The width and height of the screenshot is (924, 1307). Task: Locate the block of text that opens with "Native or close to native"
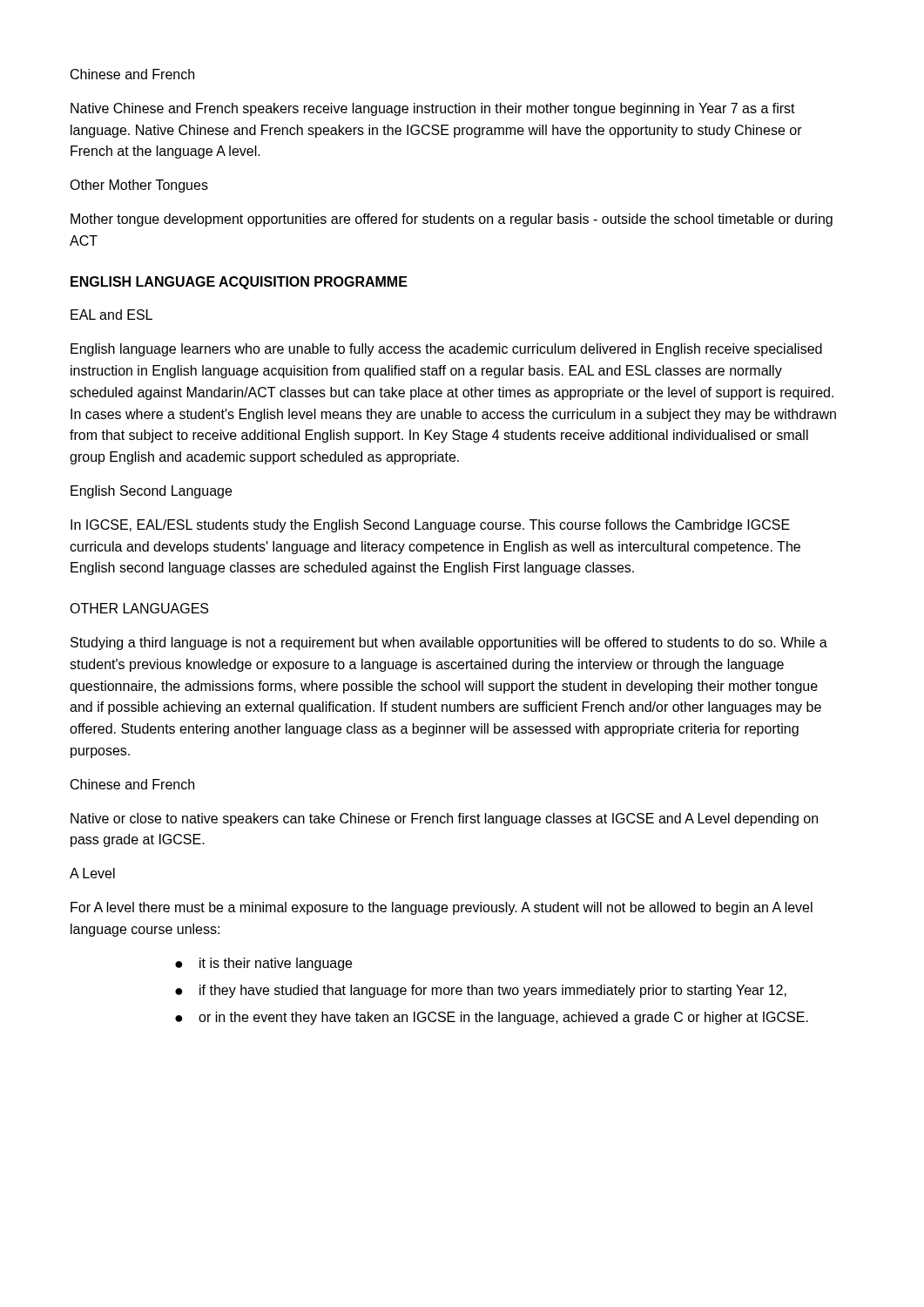[x=444, y=829]
